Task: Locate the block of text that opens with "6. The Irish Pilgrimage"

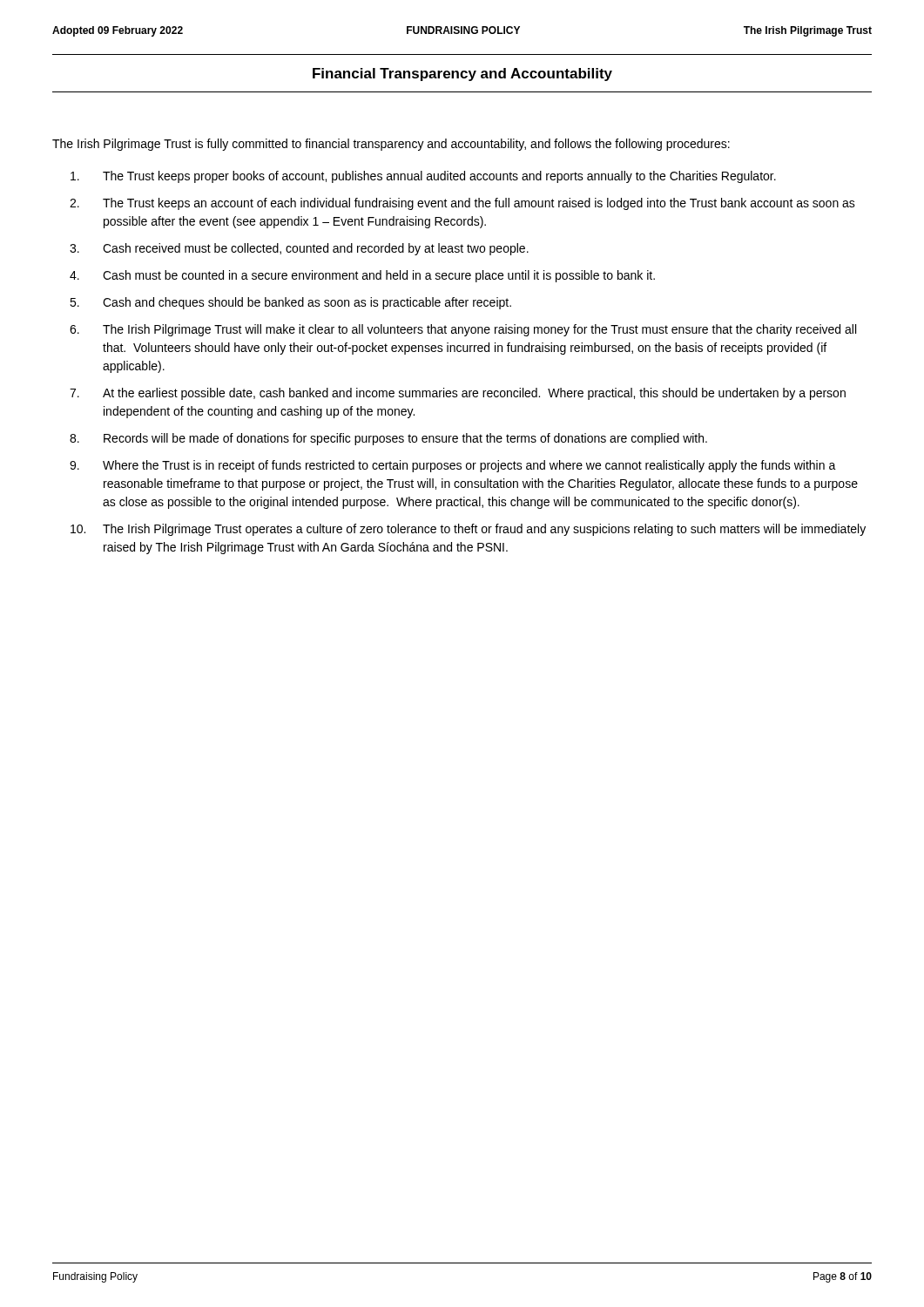Action: (x=471, y=348)
